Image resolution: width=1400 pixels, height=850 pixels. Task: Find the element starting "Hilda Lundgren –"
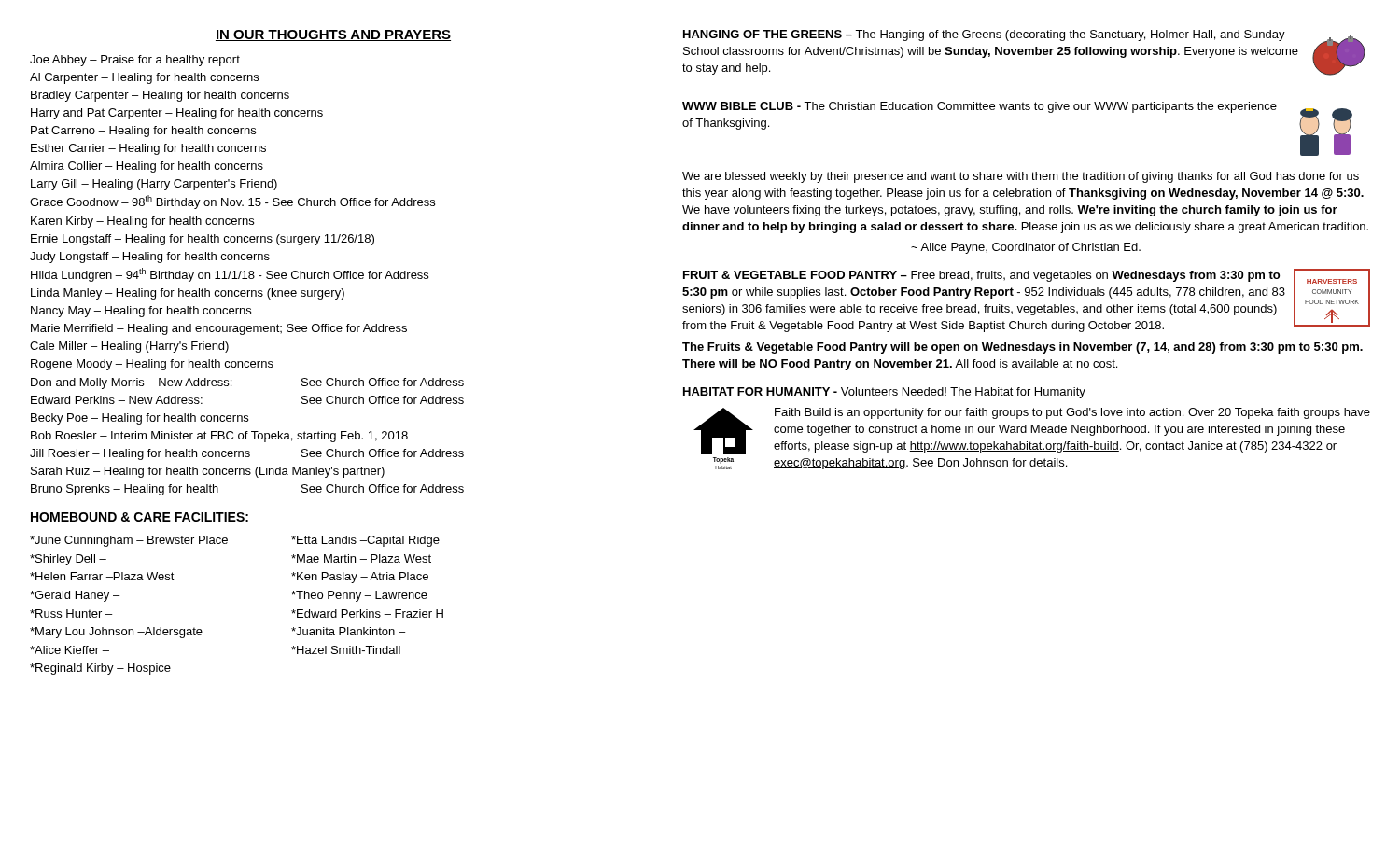(230, 274)
